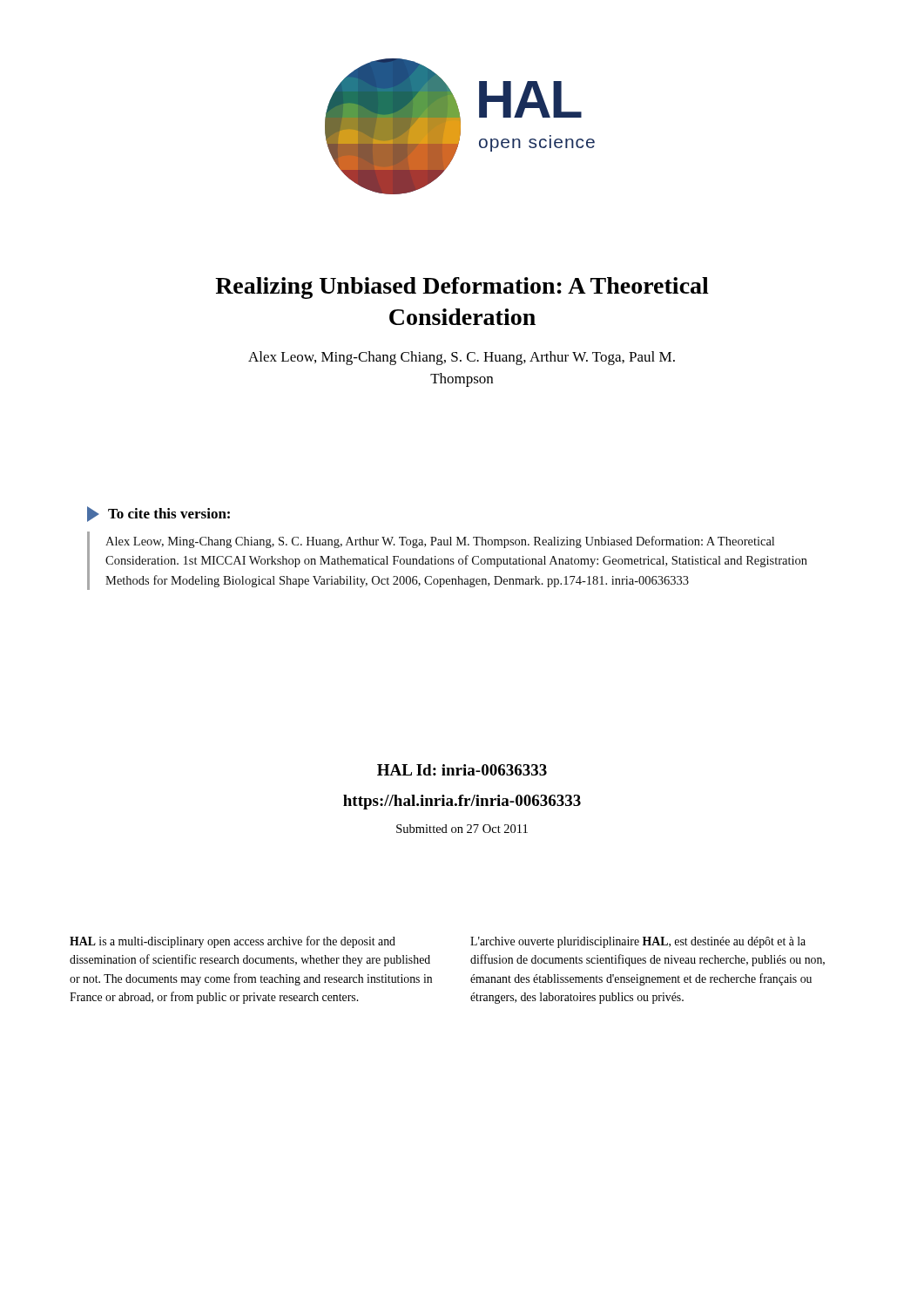
Task: Find the block on this page that starts "HAL is a multi-disciplinary open"
Action: point(251,969)
